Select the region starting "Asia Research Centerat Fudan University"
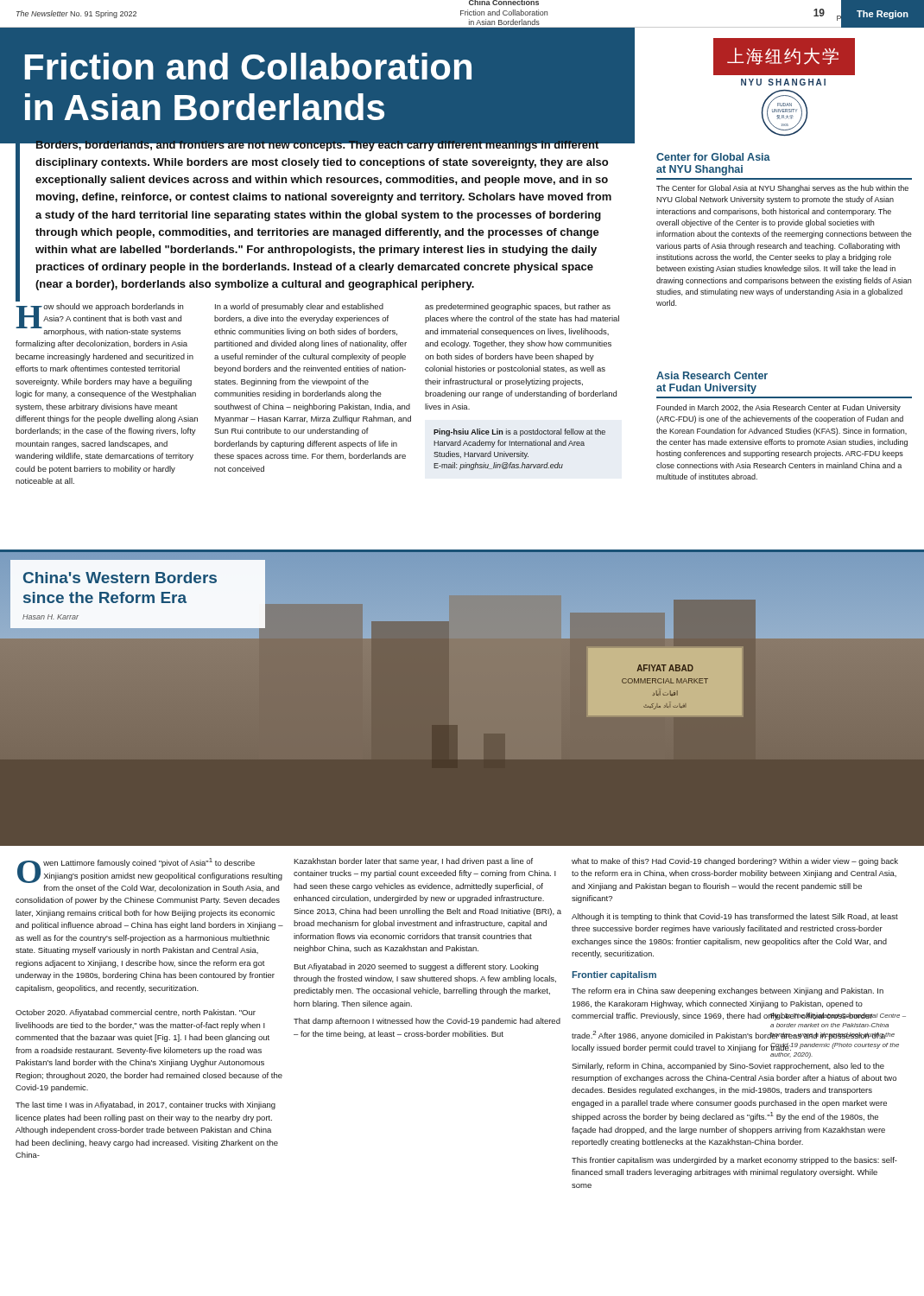924x1296 pixels. point(712,375)
